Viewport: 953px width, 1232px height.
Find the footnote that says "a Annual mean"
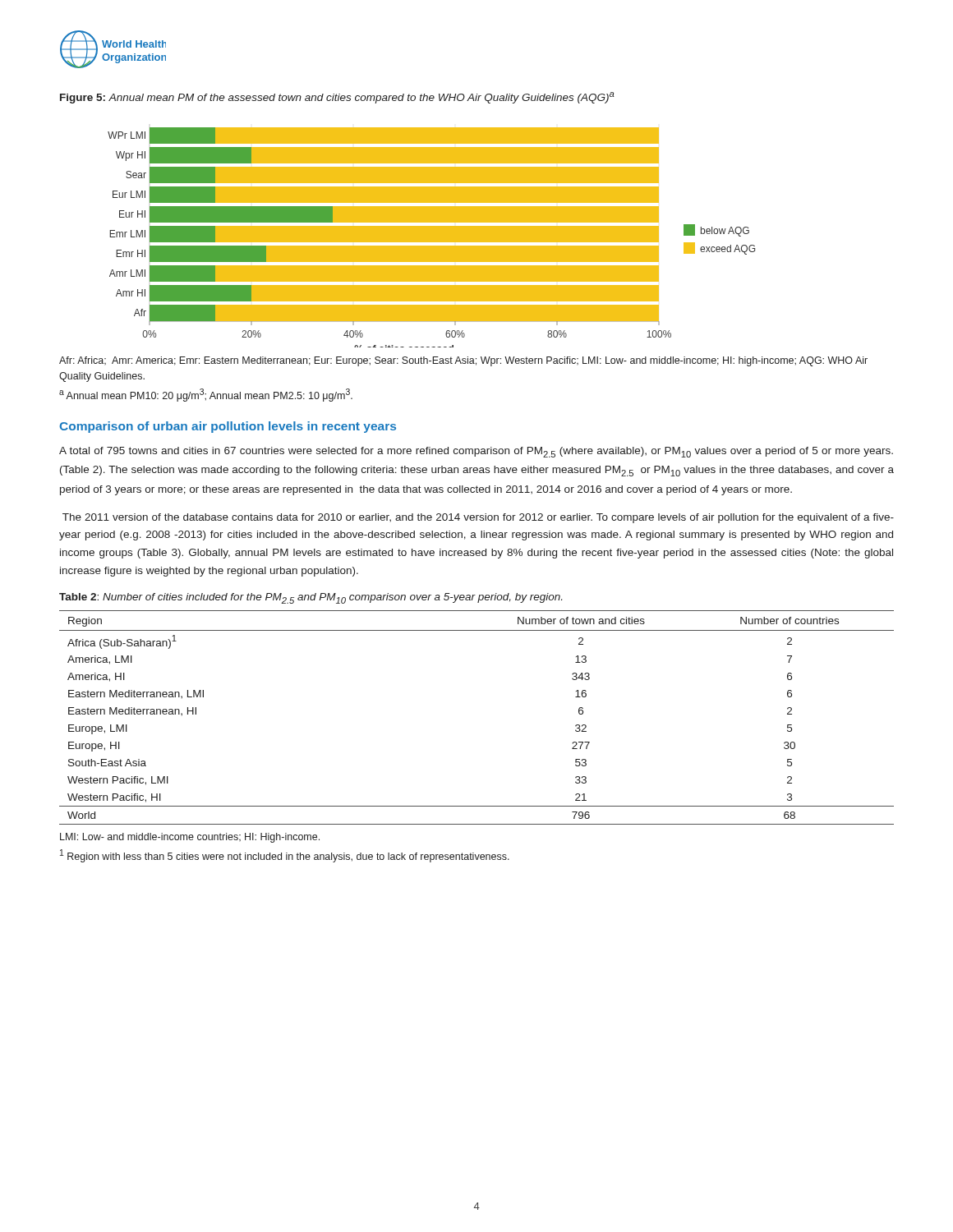(206, 395)
